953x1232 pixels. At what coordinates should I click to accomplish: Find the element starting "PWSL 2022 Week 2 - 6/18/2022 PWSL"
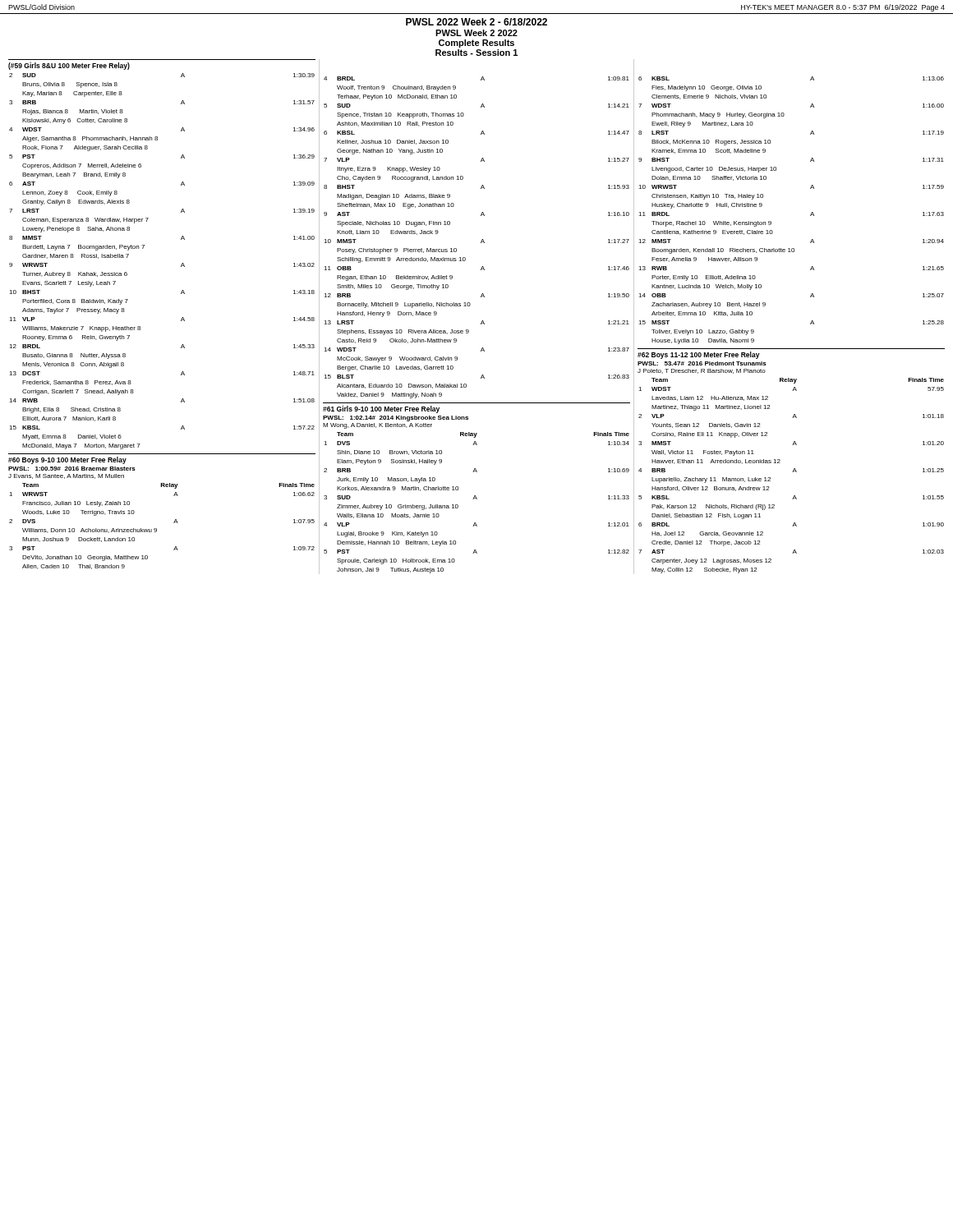click(476, 37)
